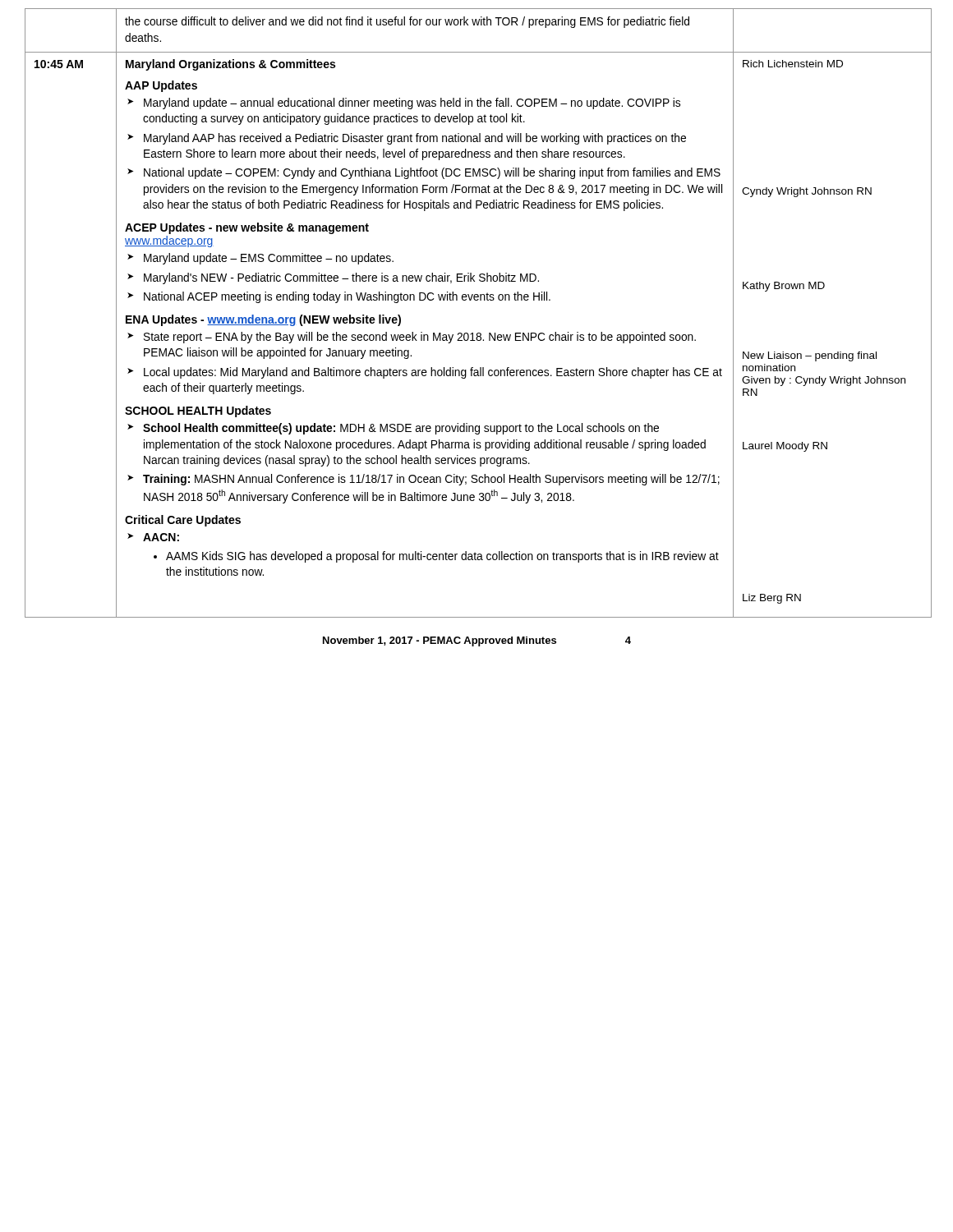Find the block starting "SCHOOL HEALTH Updates"
The width and height of the screenshot is (953, 1232).
pyautogui.click(x=198, y=411)
